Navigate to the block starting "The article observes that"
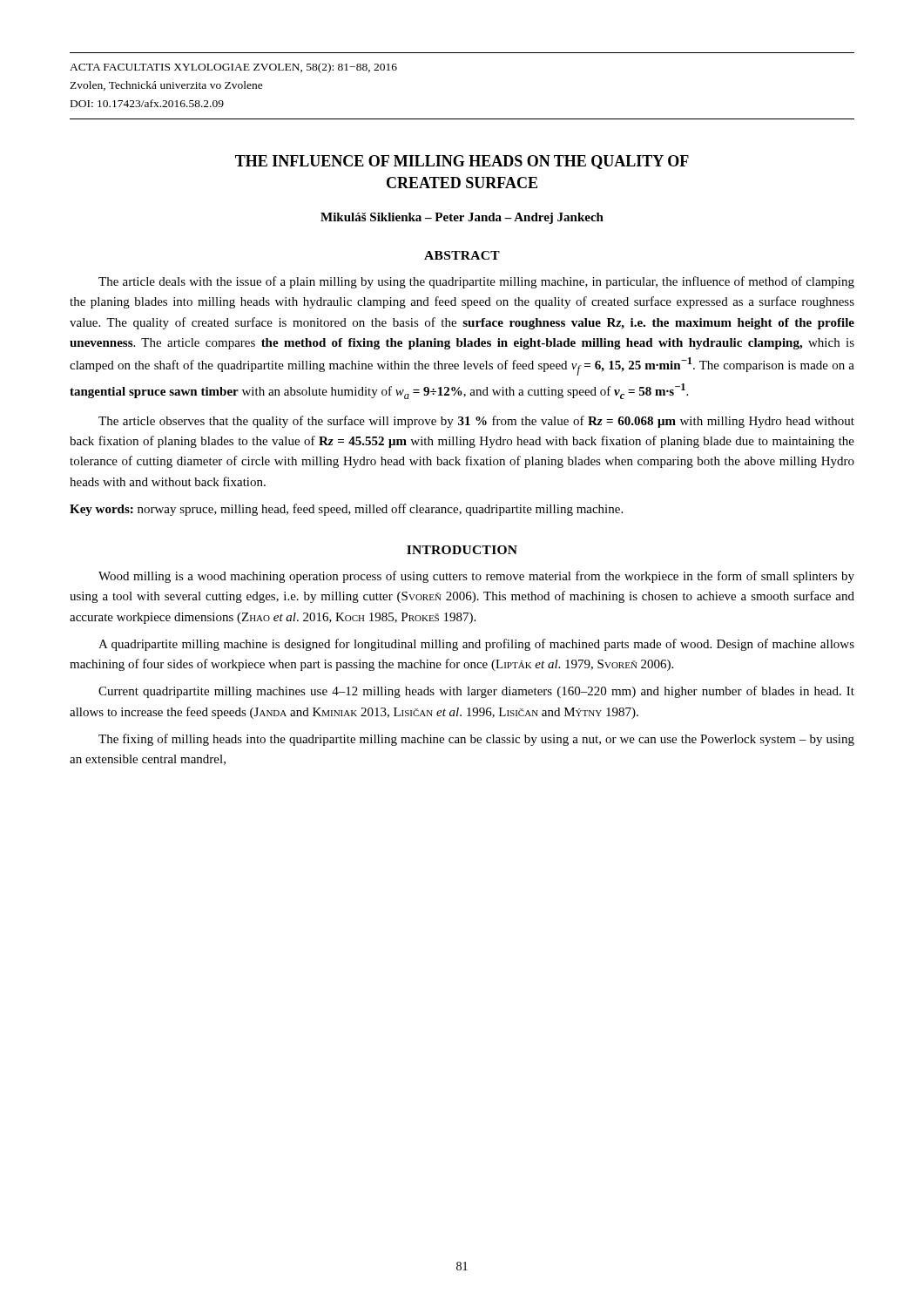Image resolution: width=924 pixels, height=1307 pixels. pos(462,451)
